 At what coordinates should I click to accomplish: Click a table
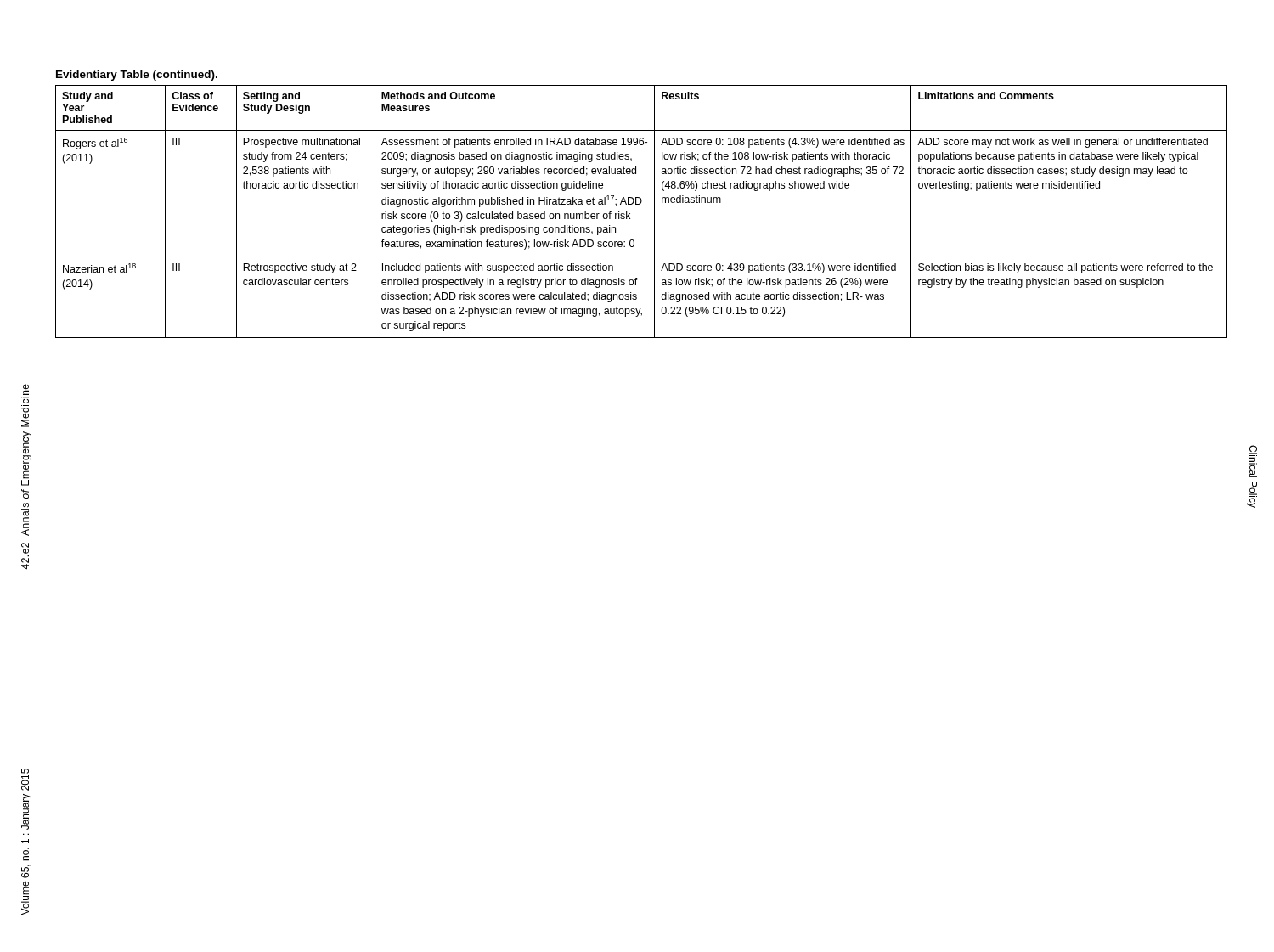641,211
